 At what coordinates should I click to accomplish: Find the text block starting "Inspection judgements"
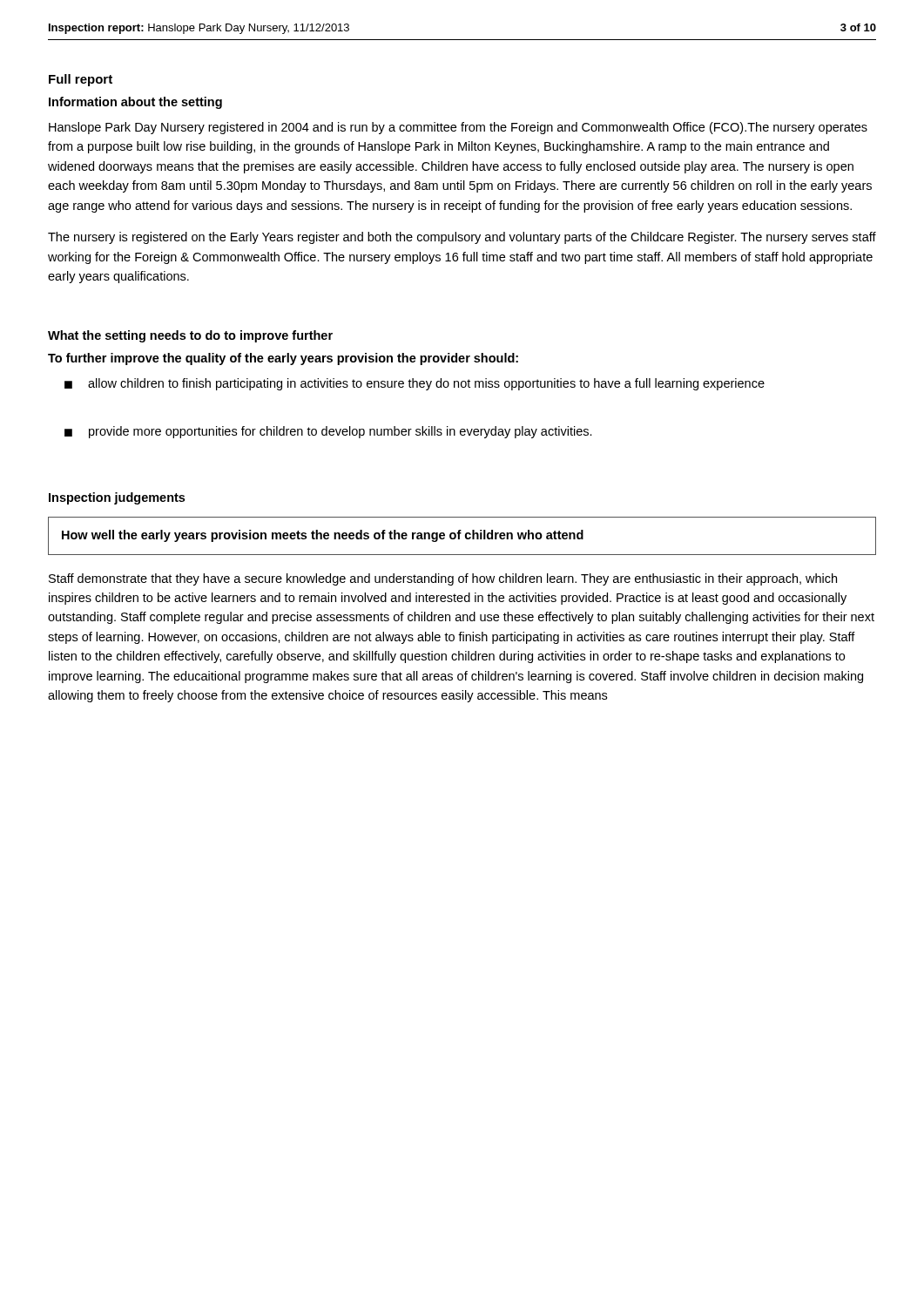(x=117, y=497)
